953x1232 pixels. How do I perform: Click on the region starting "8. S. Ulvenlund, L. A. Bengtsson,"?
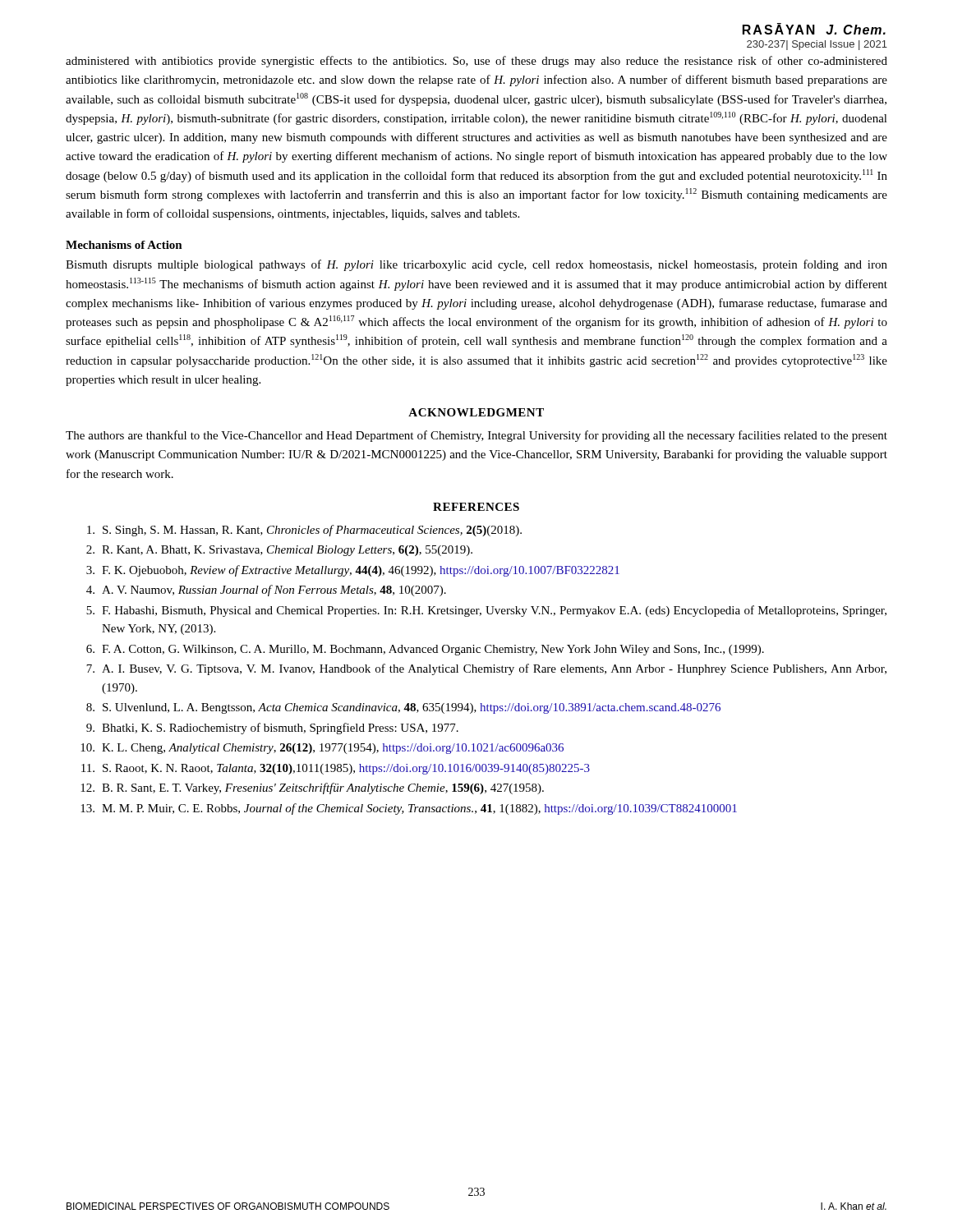pyautogui.click(x=476, y=708)
